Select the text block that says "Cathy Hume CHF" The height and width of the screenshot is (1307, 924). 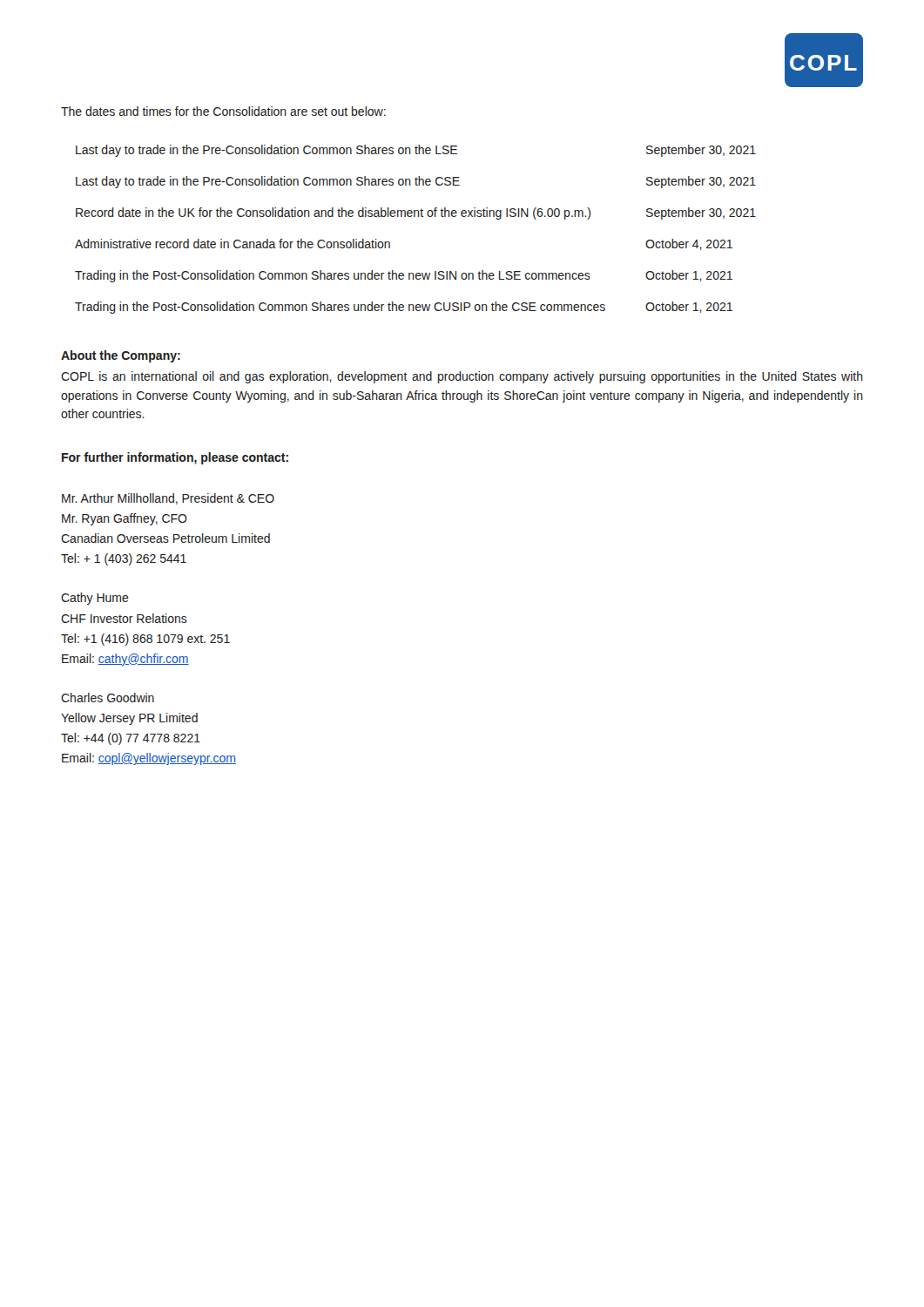(x=146, y=628)
